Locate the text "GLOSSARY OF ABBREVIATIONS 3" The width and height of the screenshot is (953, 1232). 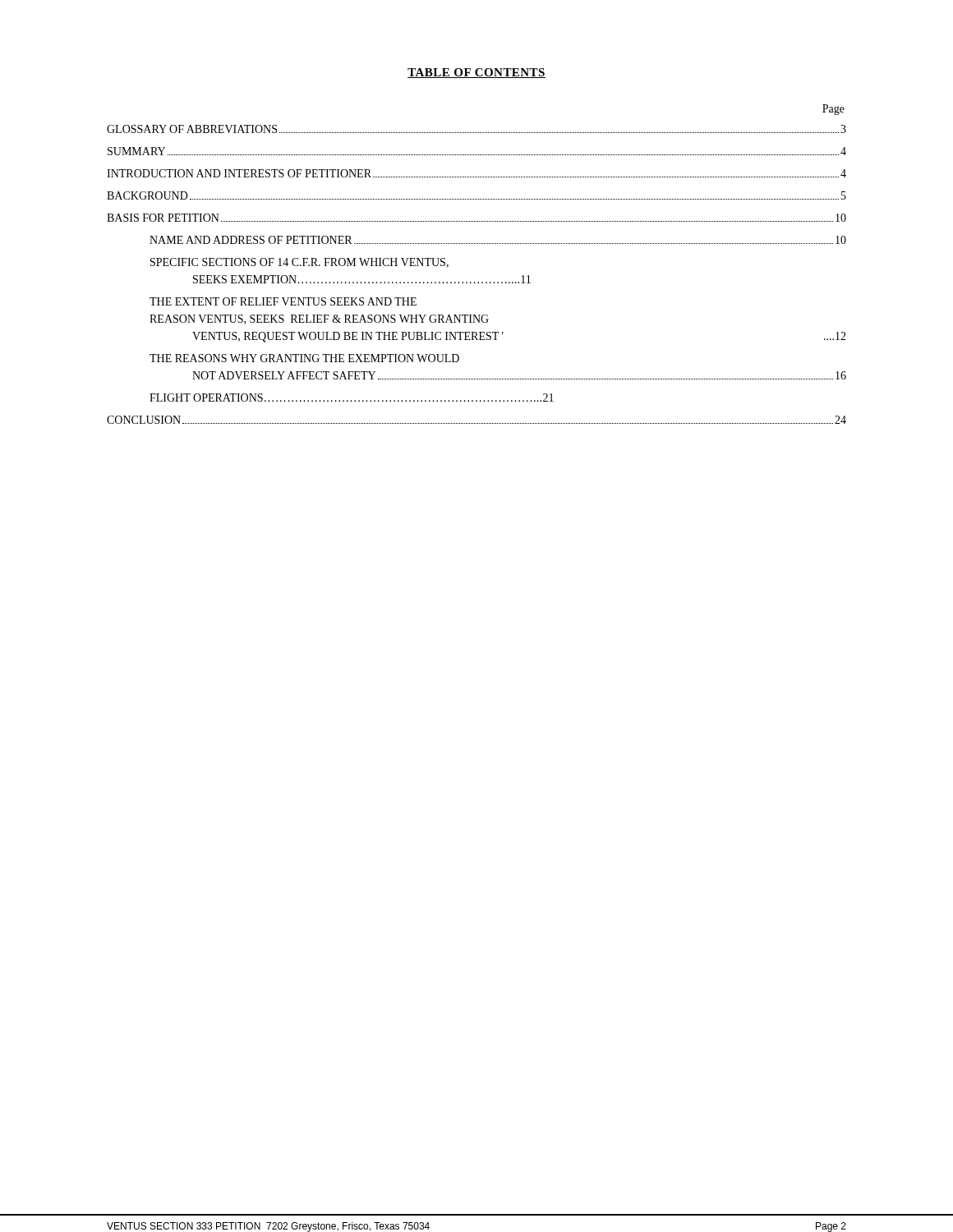click(476, 129)
